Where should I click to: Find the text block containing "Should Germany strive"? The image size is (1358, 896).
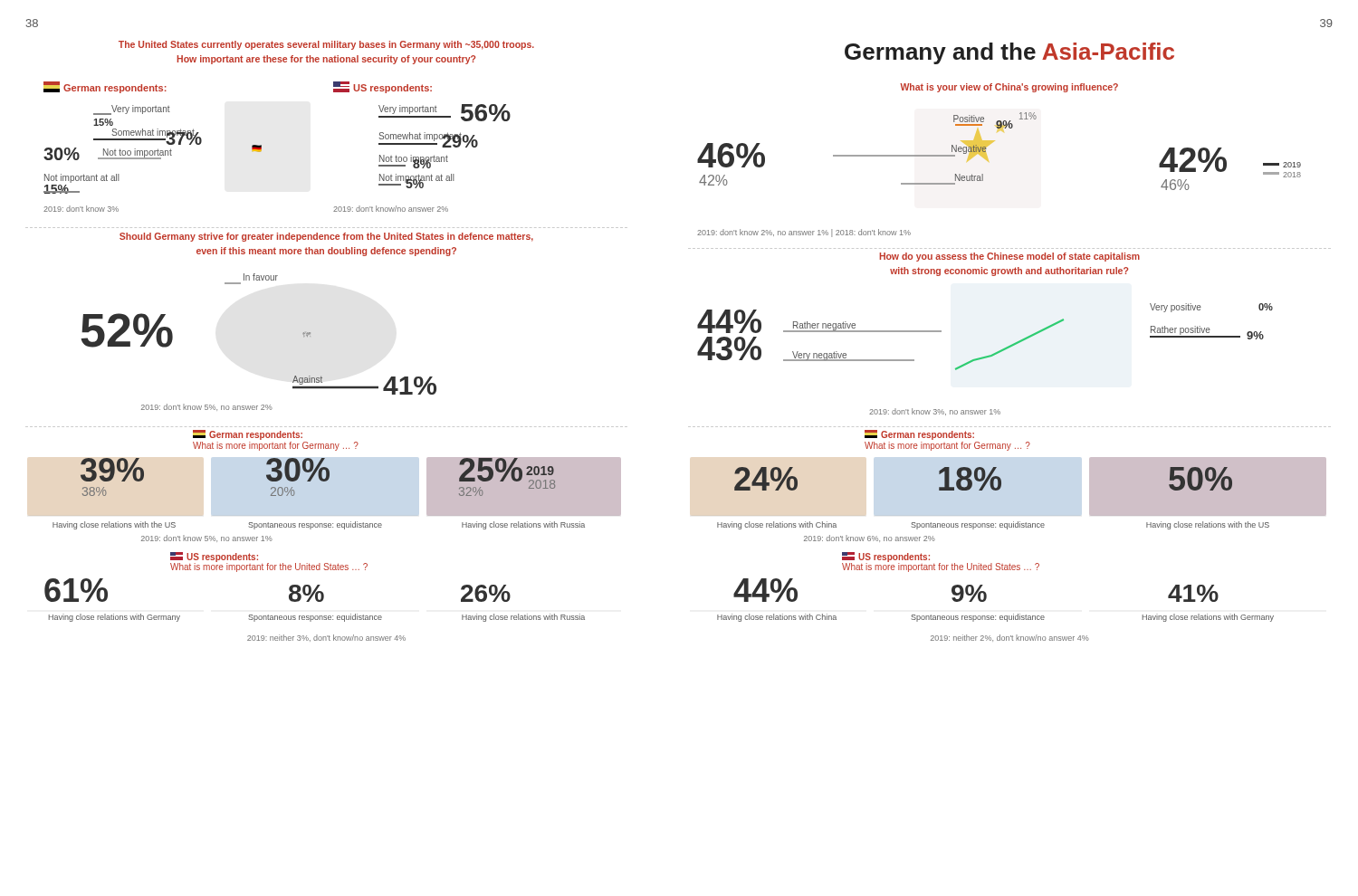click(326, 243)
